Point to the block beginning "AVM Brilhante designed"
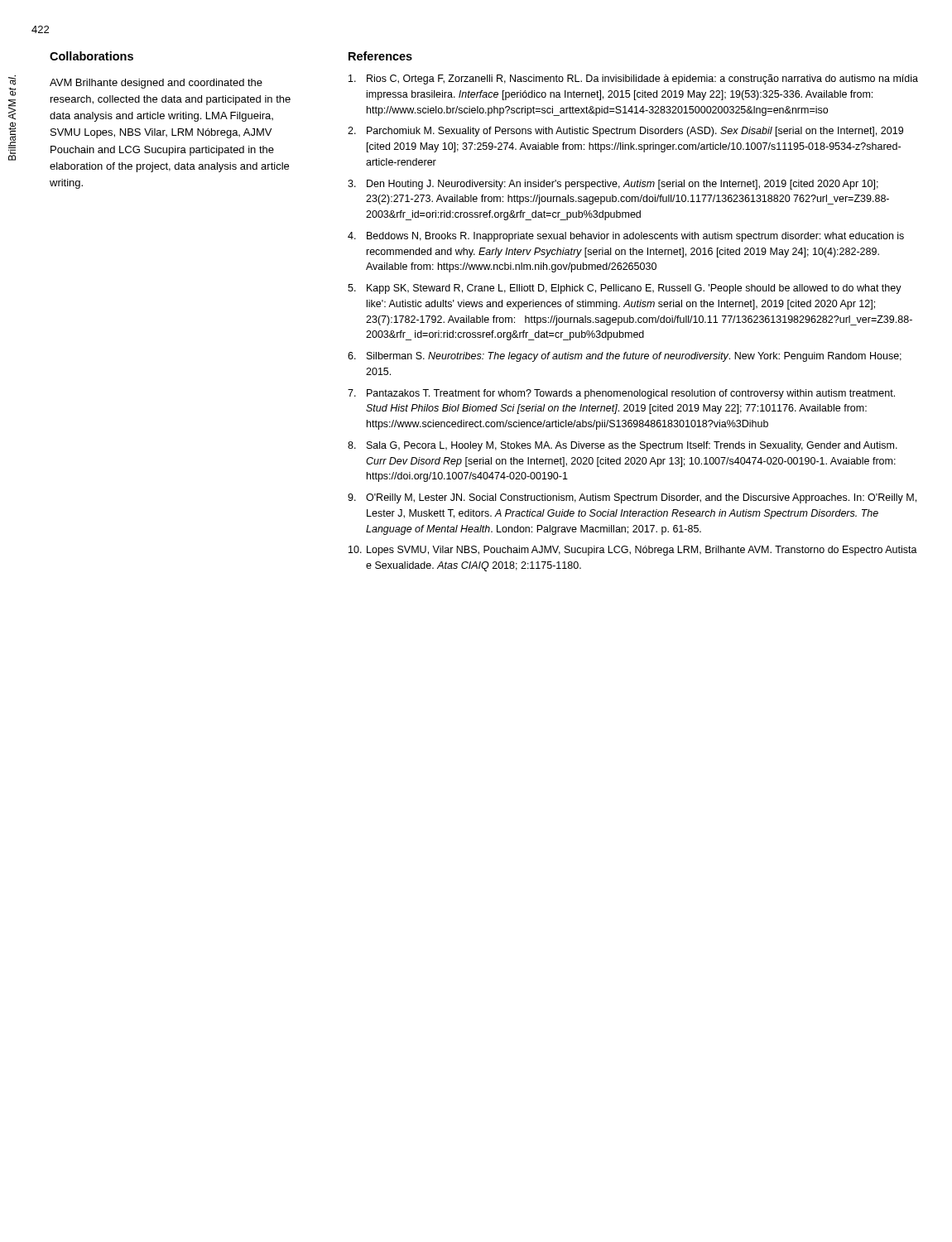 point(170,132)
